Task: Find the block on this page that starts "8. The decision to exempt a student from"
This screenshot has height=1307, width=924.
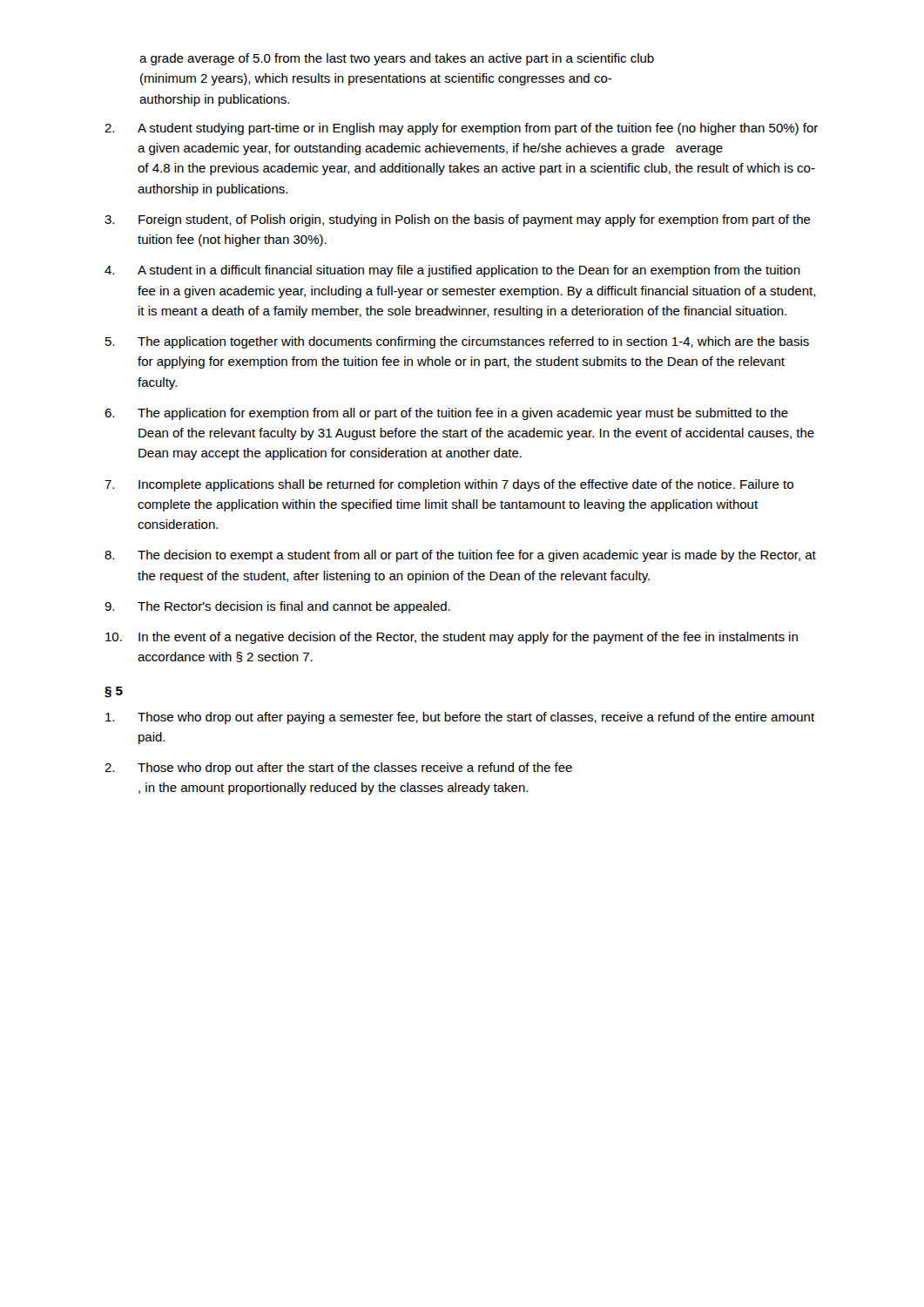Action: [x=462, y=565]
